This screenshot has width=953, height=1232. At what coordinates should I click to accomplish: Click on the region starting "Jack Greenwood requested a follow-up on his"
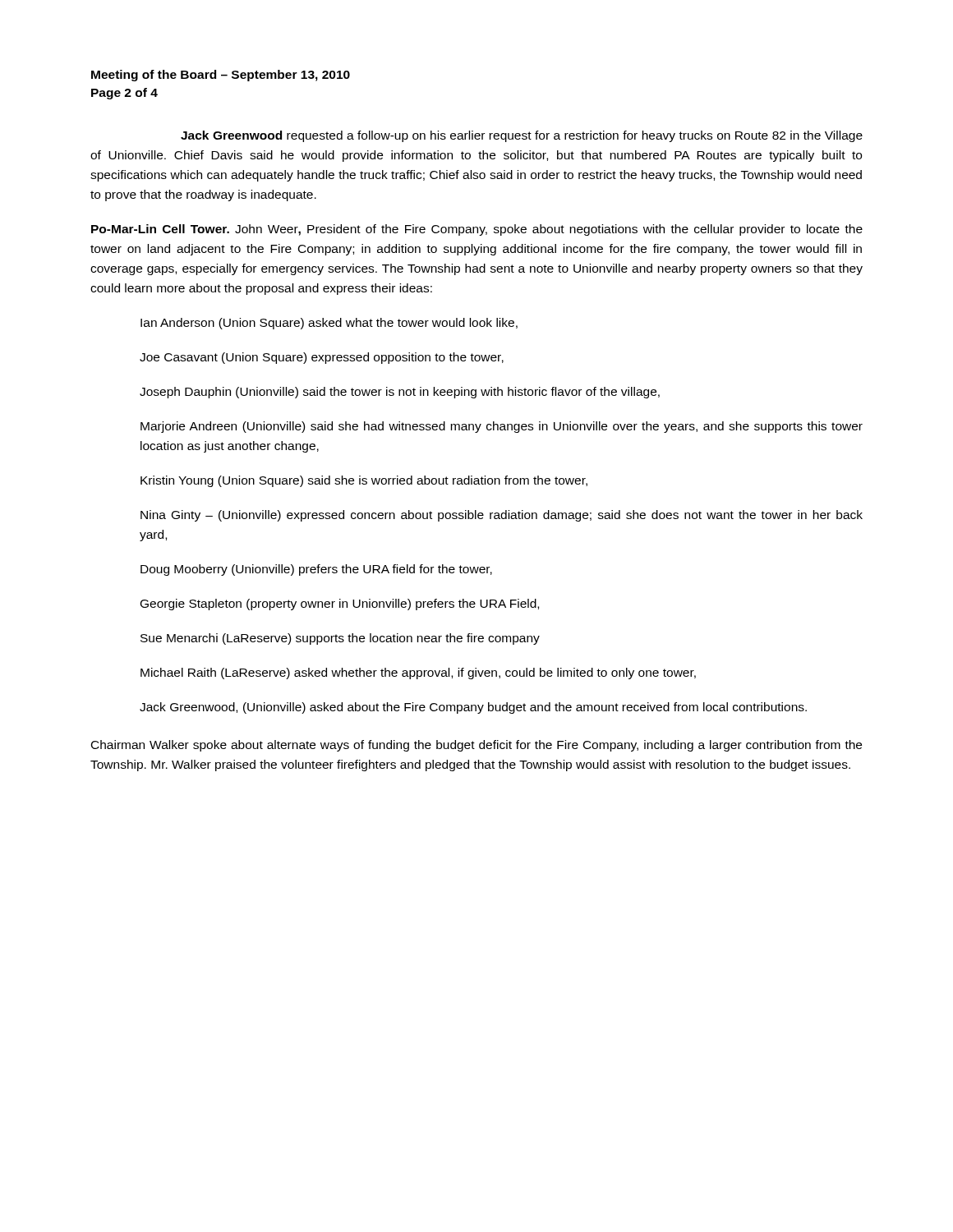coord(476,165)
